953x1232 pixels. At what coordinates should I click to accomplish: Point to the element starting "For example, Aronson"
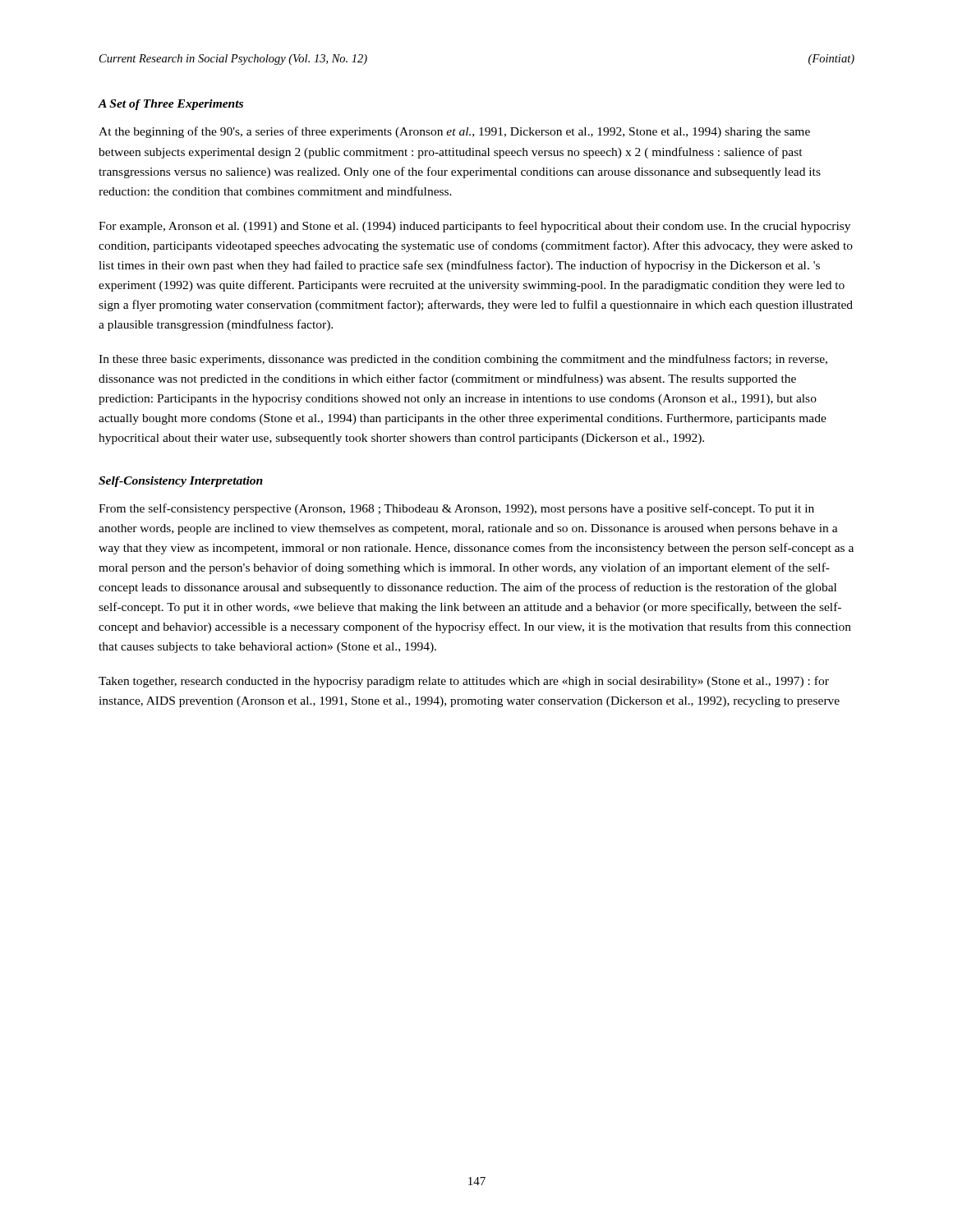(476, 274)
